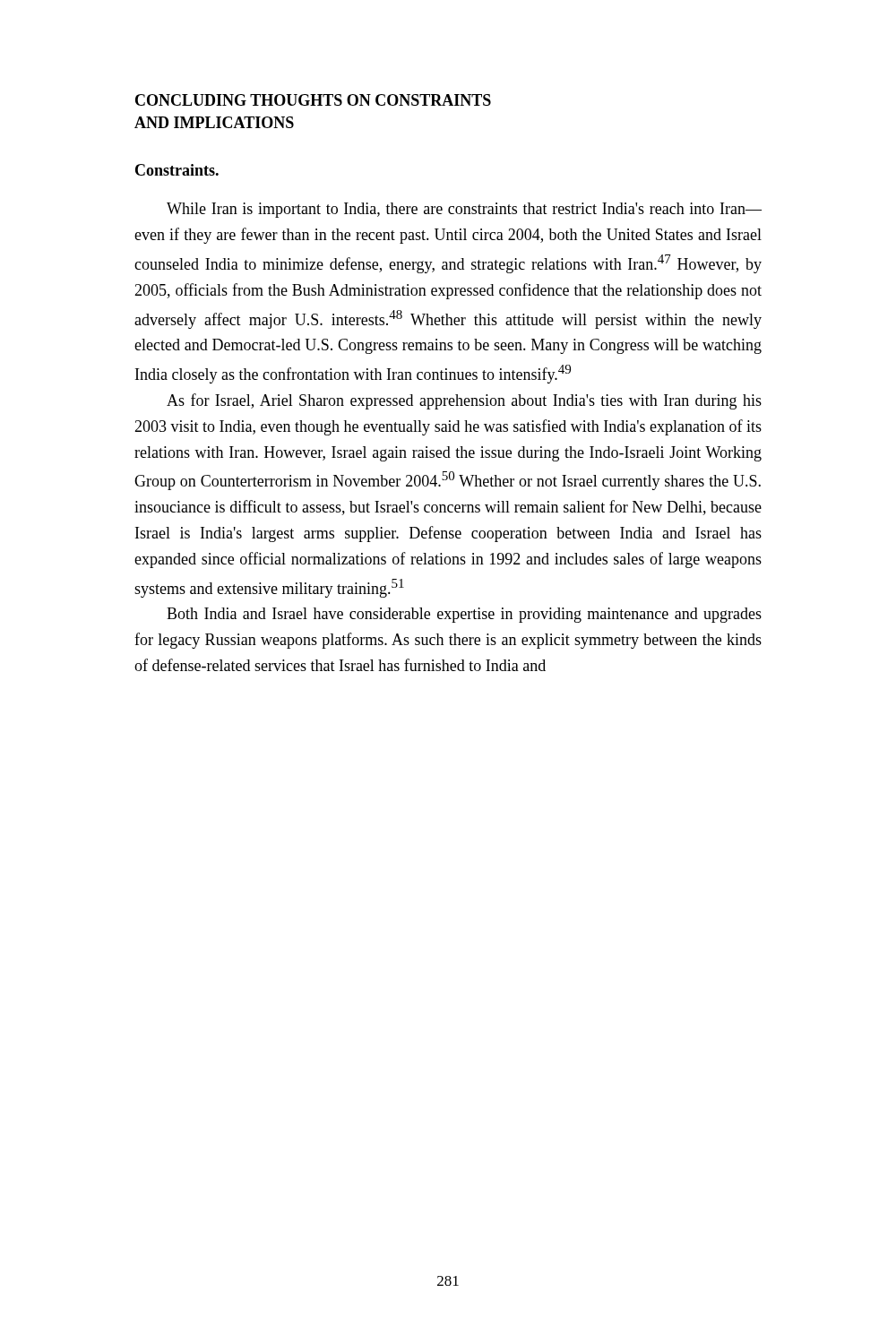Select the text starting "As for Israel, Ariel Sharon expressed"
This screenshot has height=1344, width=896.
click(448, 495)
